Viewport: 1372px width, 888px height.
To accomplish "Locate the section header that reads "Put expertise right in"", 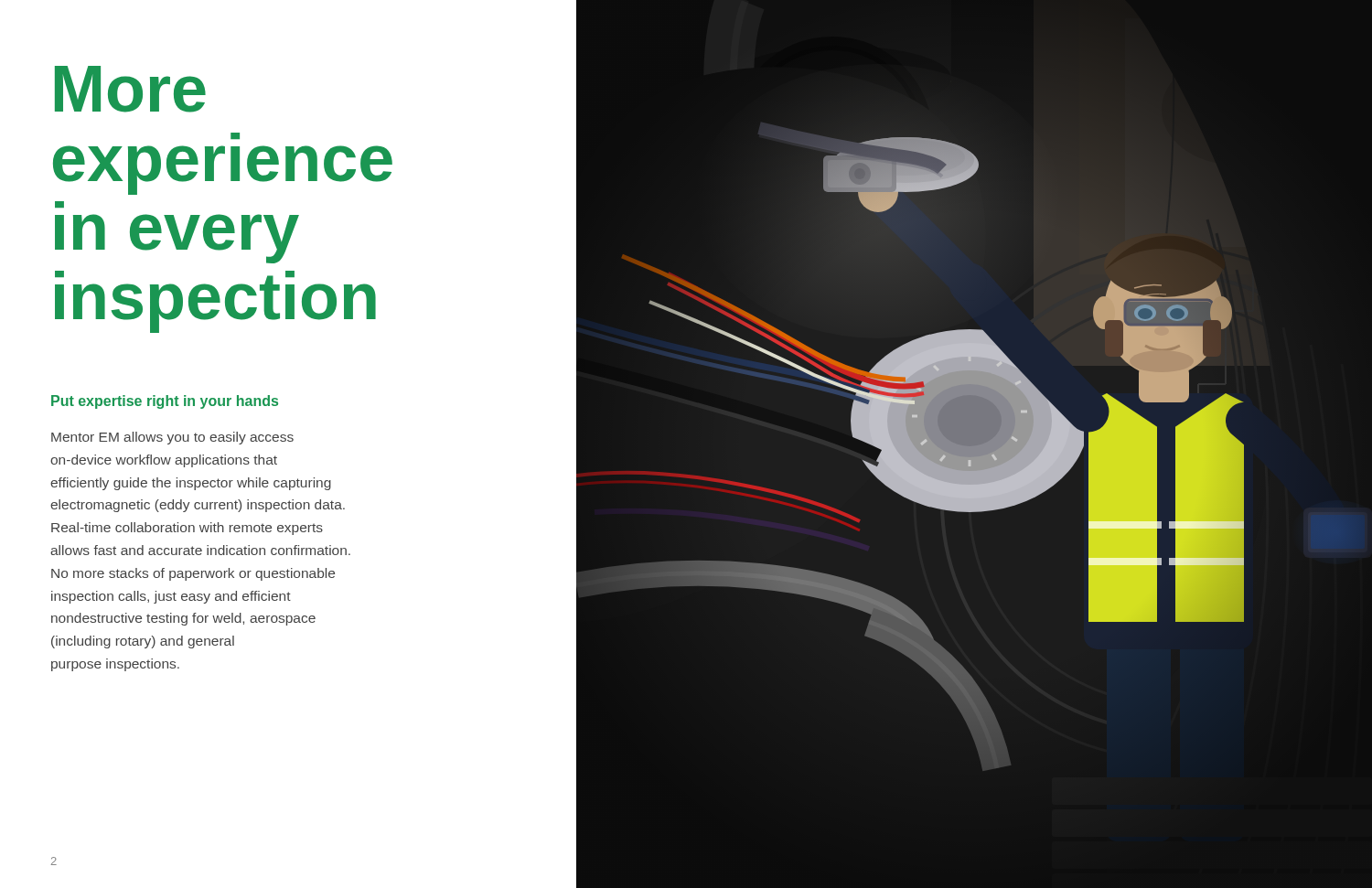I will (x=165, y=401).
